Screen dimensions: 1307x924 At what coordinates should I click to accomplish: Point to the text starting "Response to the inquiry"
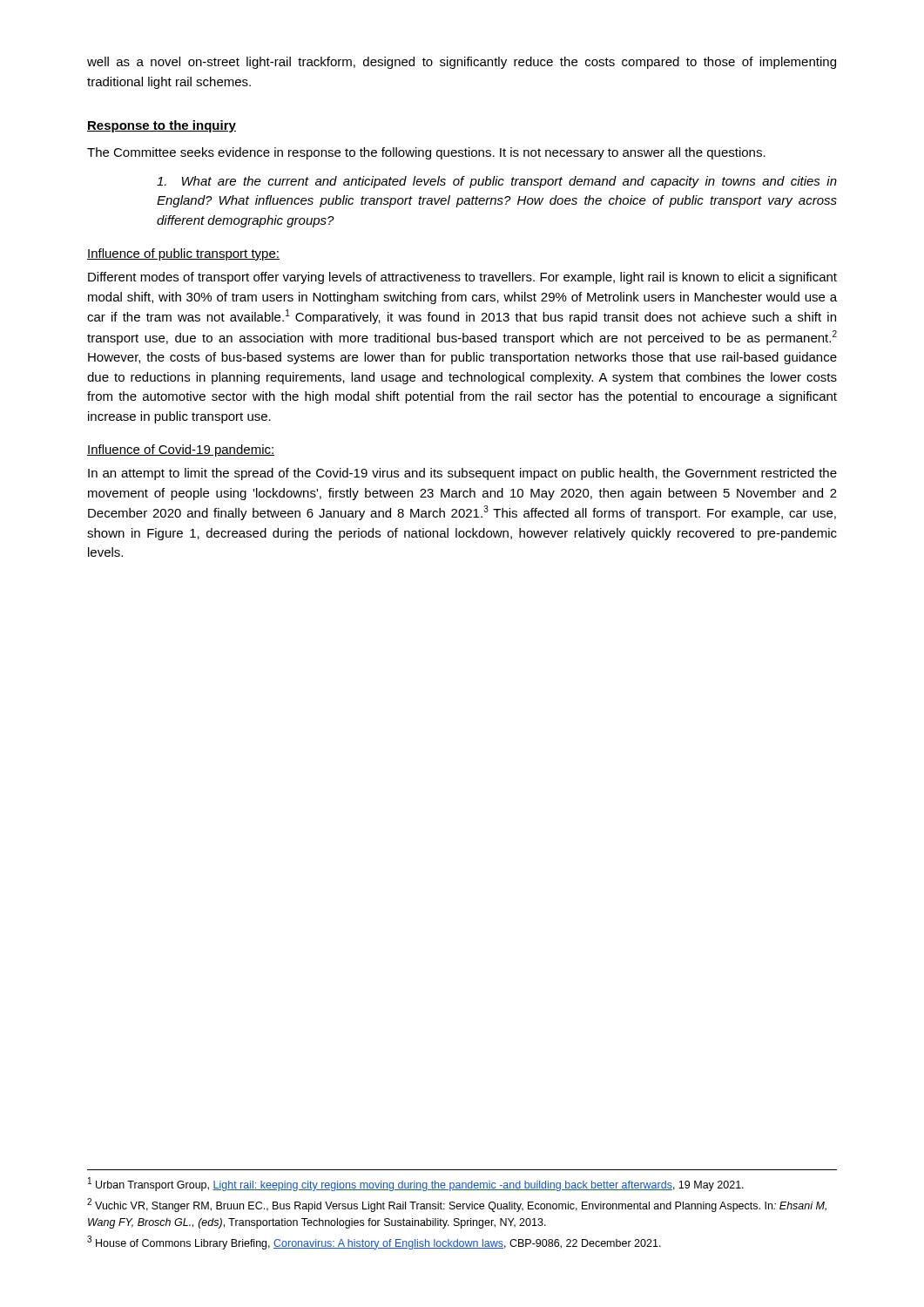point(162,125)
